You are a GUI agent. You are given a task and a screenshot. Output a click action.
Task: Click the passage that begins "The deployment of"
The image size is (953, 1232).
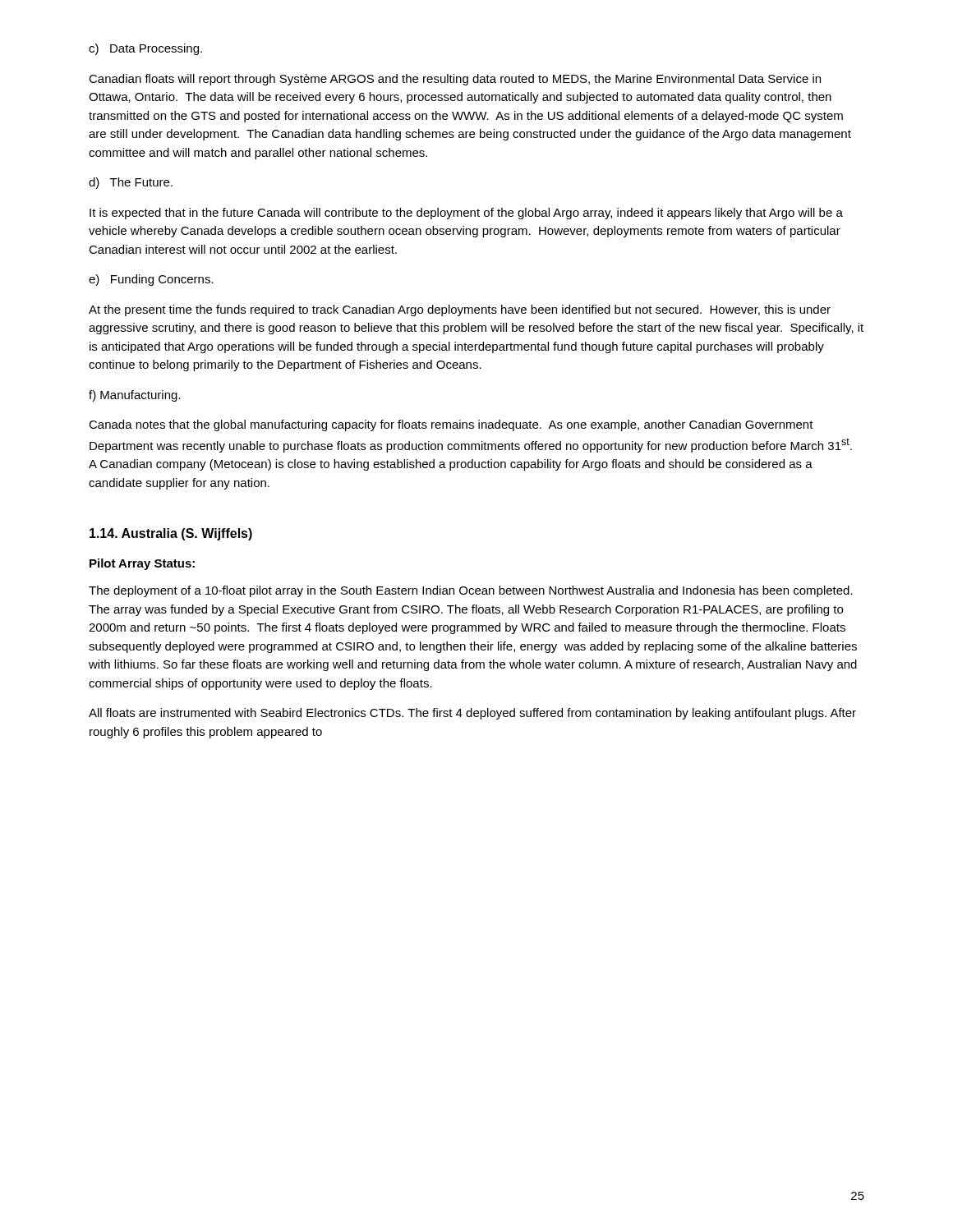473,636
